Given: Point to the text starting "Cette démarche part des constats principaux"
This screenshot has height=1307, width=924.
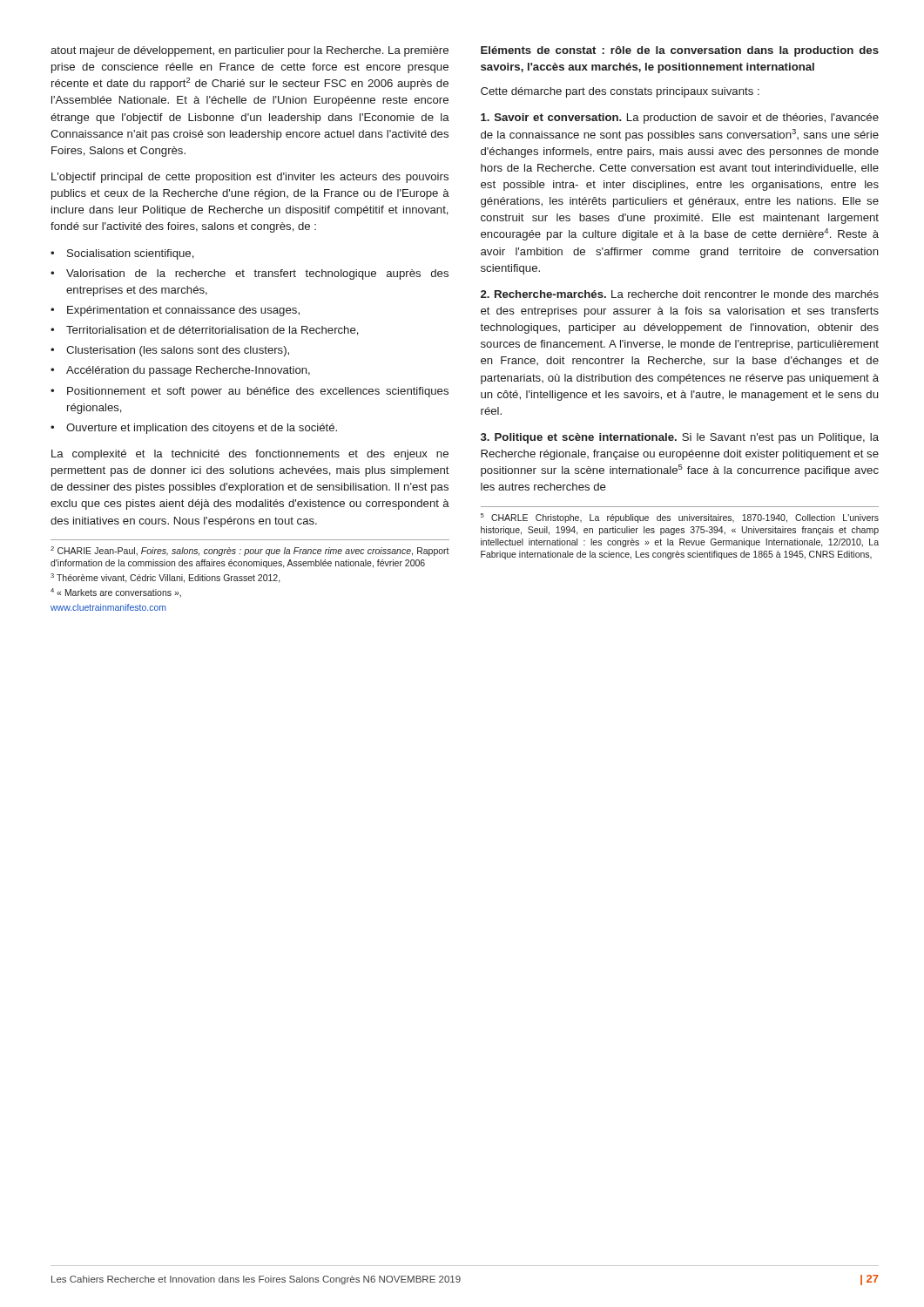Looking at the screenshot, I should [680, 91].
